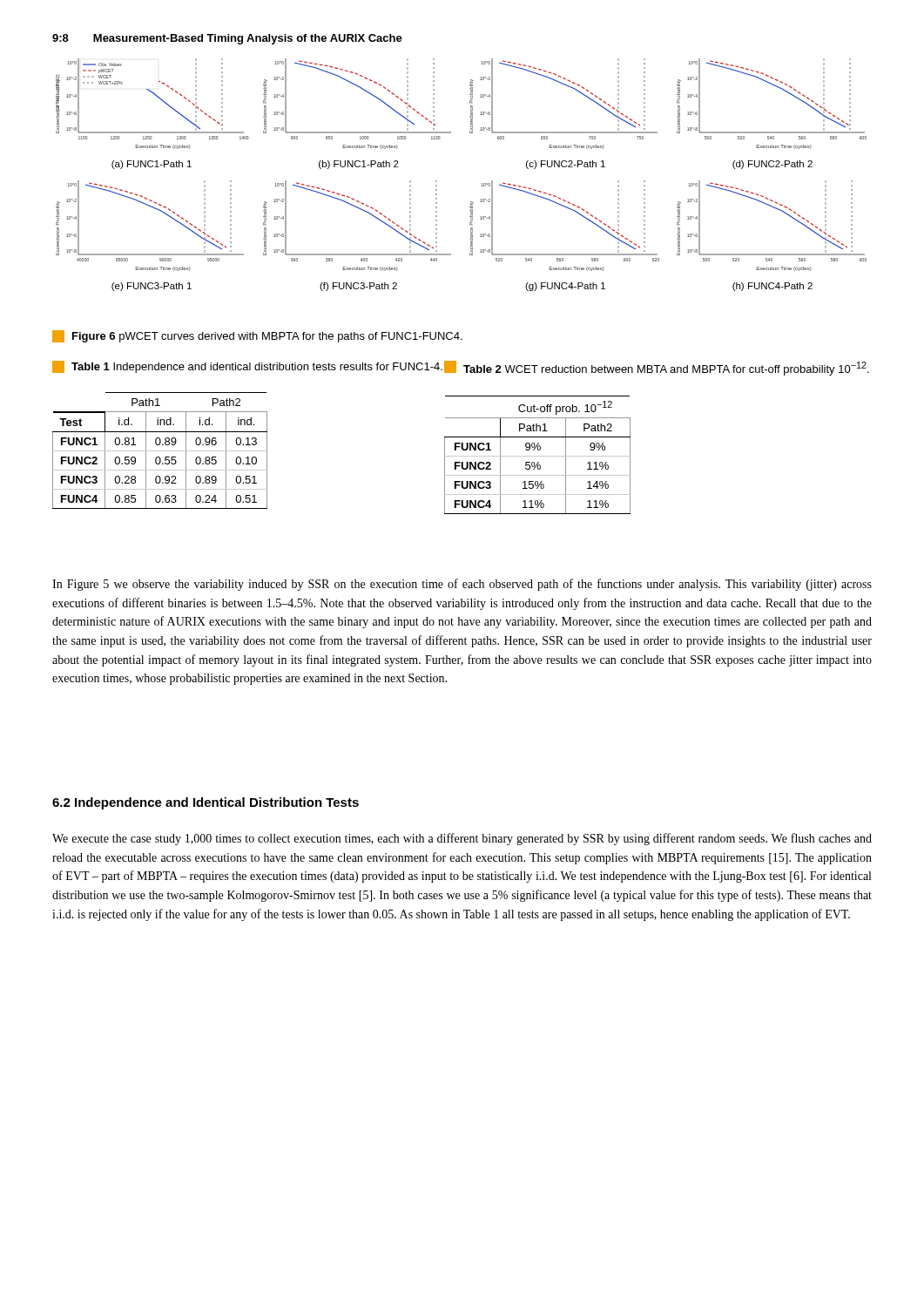
Task: Select the block starting "Figure 6 pWCET curves derived"
Action: coord(258,336)
